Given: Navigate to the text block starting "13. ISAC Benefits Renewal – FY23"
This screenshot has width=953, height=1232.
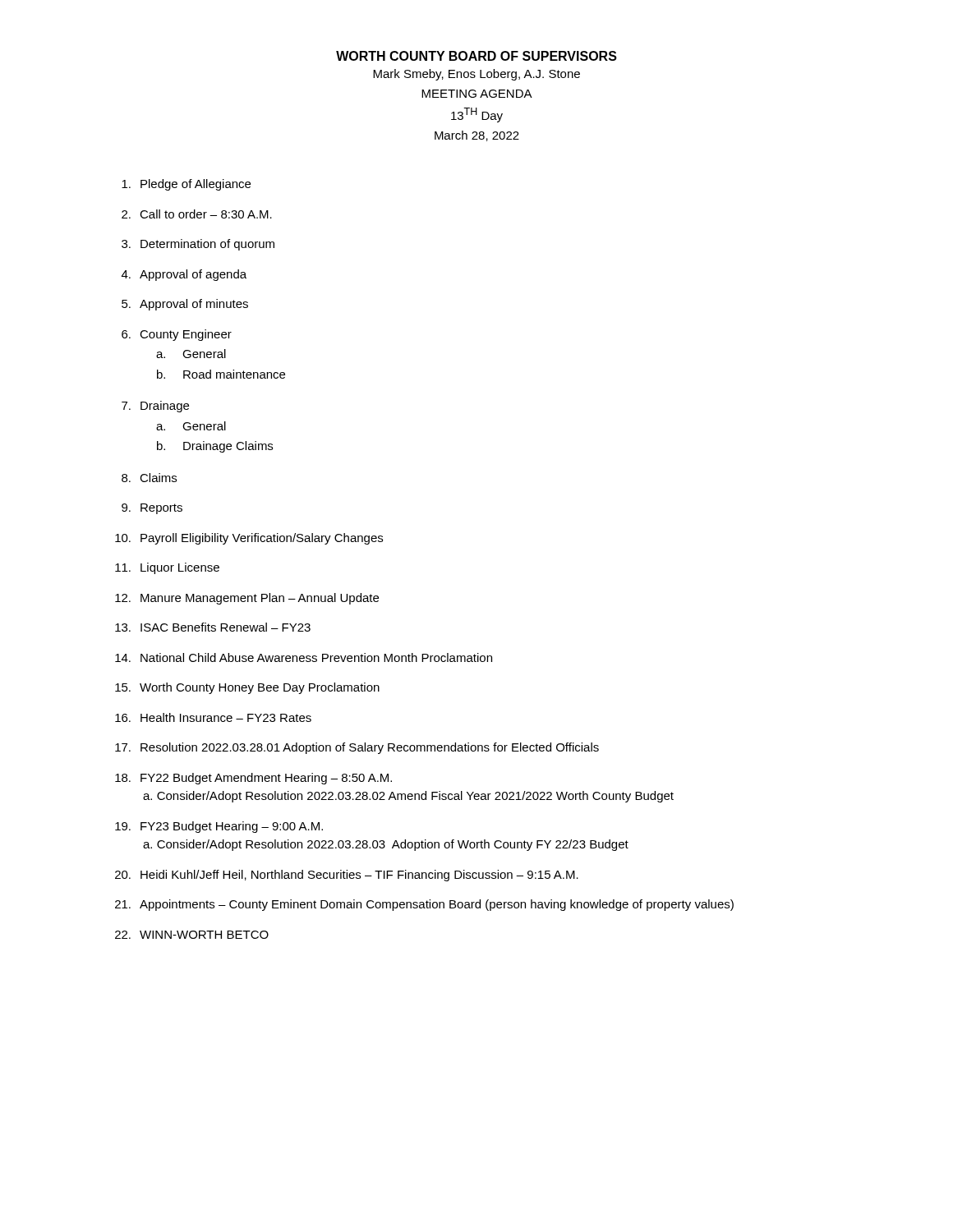Looking at the screenshot, I should point(213,627).
